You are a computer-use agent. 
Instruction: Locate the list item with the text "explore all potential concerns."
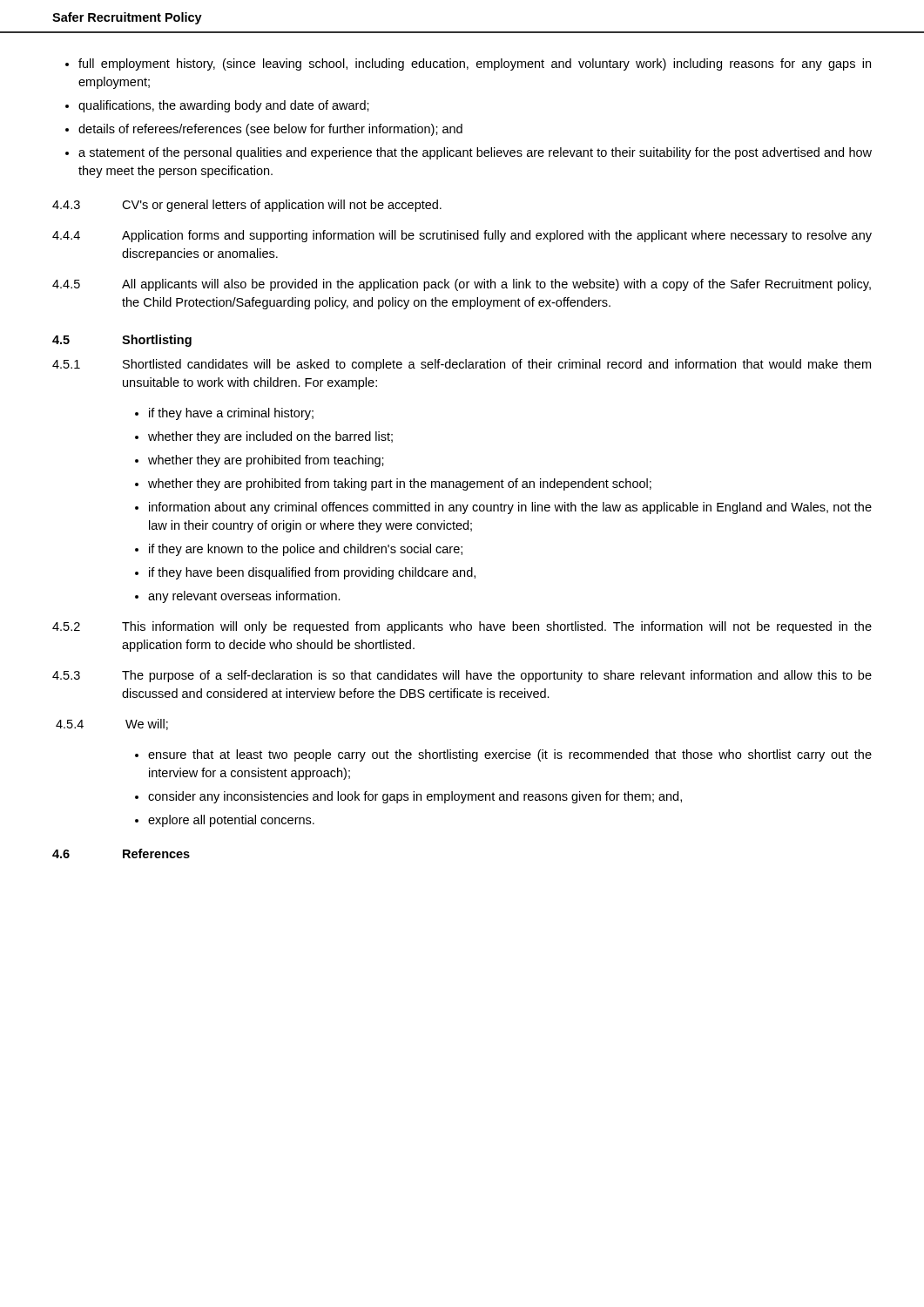tap(231, 821)
